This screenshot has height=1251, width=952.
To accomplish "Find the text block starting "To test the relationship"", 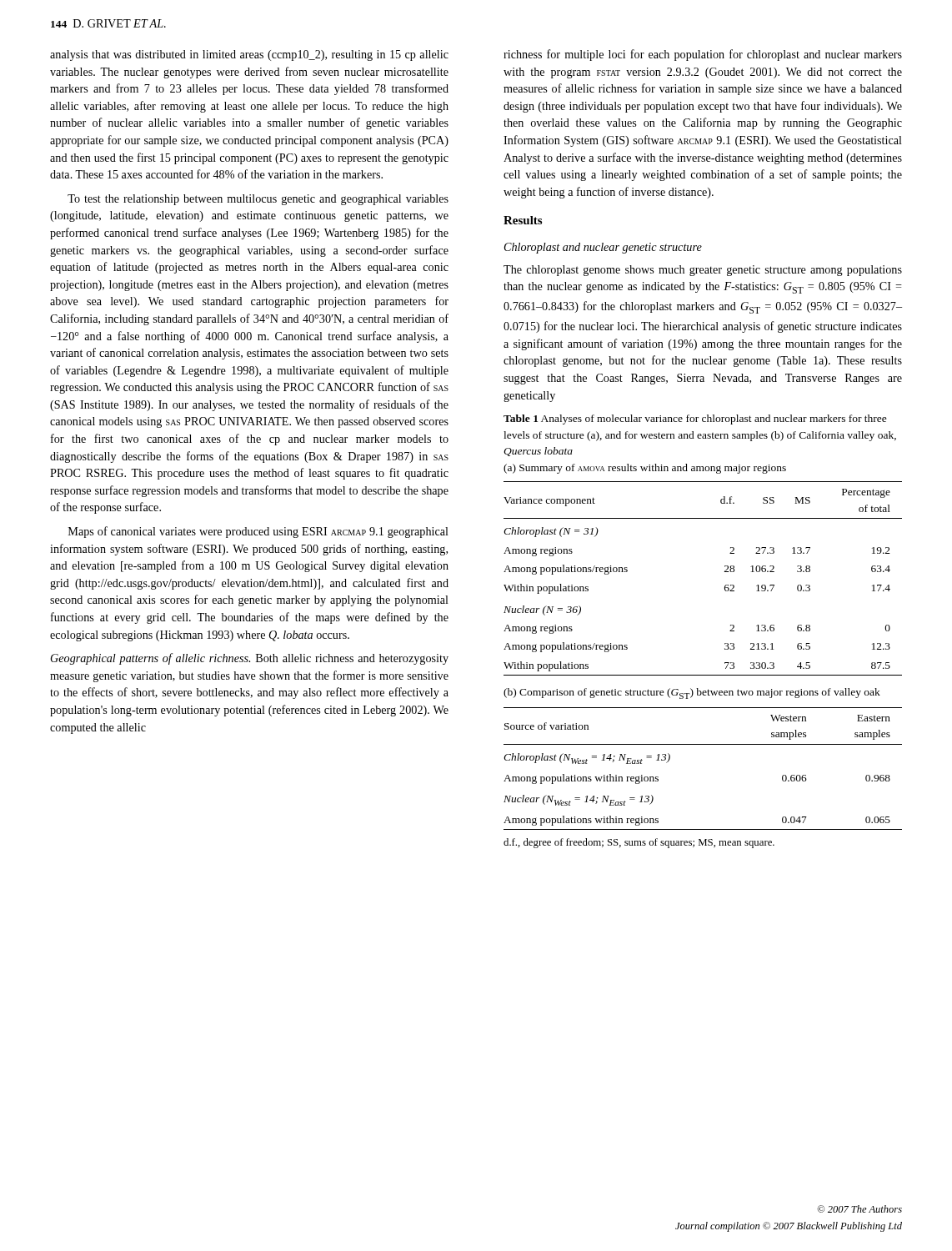I will (249, 353).
